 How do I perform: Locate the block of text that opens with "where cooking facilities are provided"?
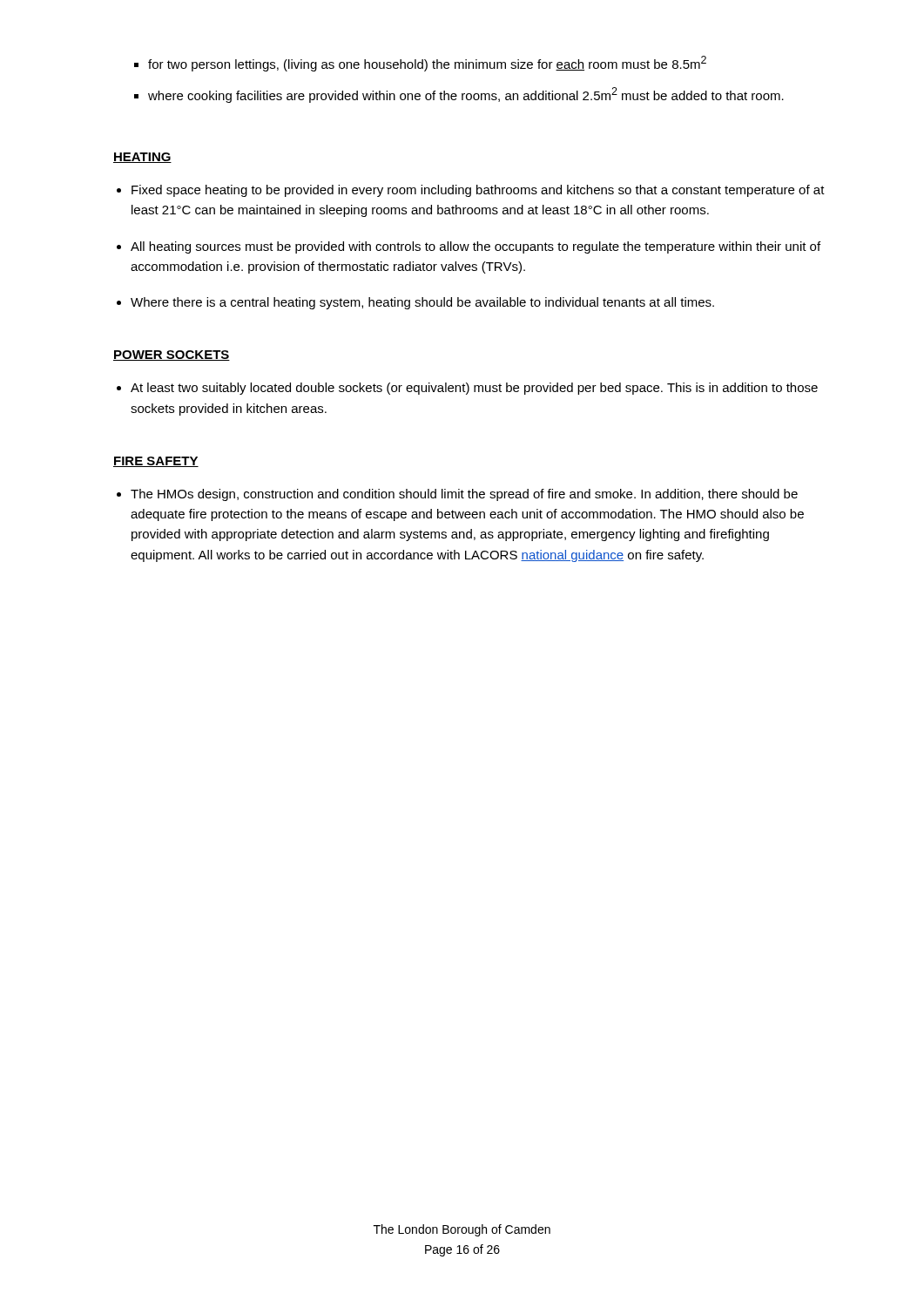(x=492, y=94)
